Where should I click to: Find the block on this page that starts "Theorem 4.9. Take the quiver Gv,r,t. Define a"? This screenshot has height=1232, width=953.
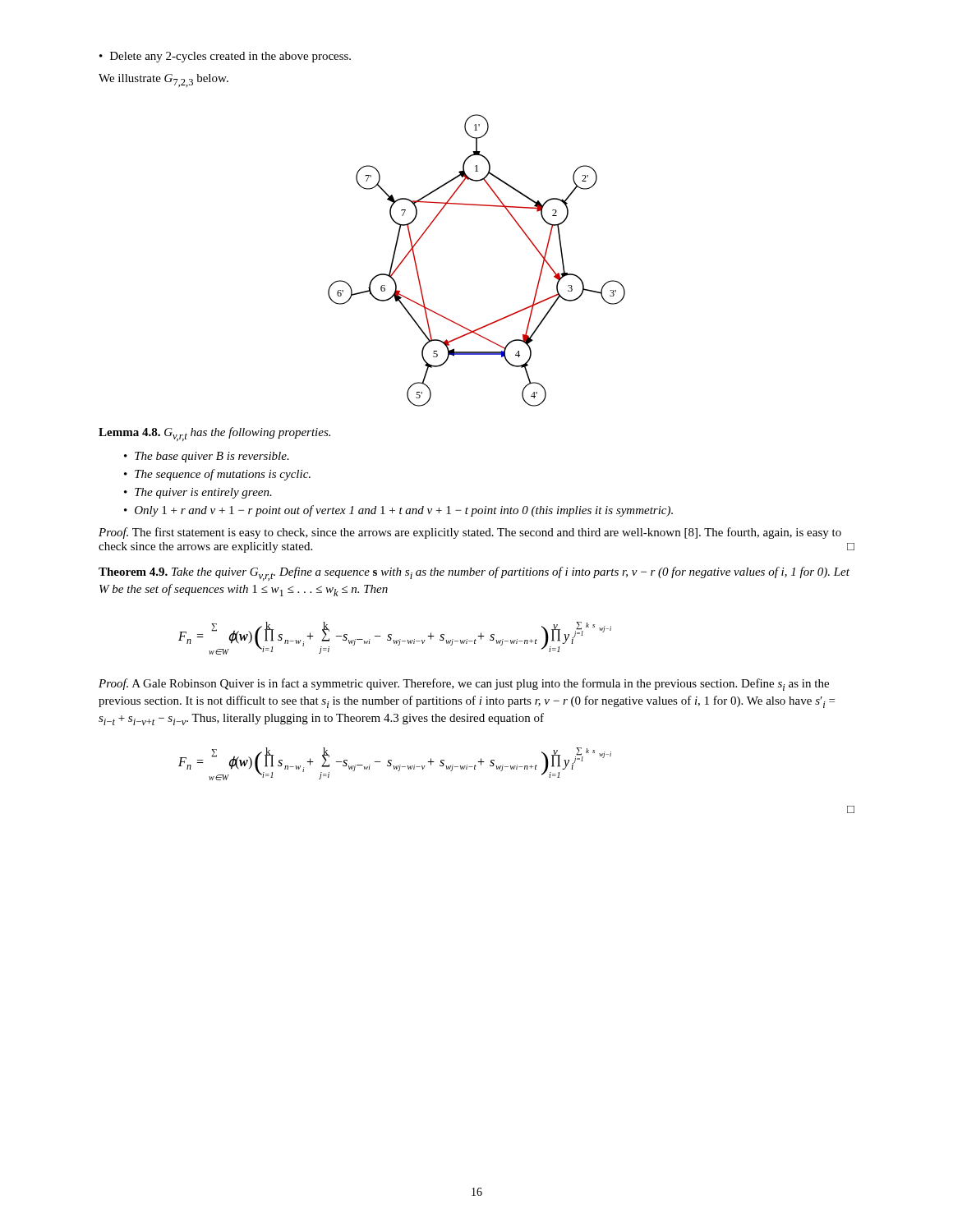coord(474,582)
